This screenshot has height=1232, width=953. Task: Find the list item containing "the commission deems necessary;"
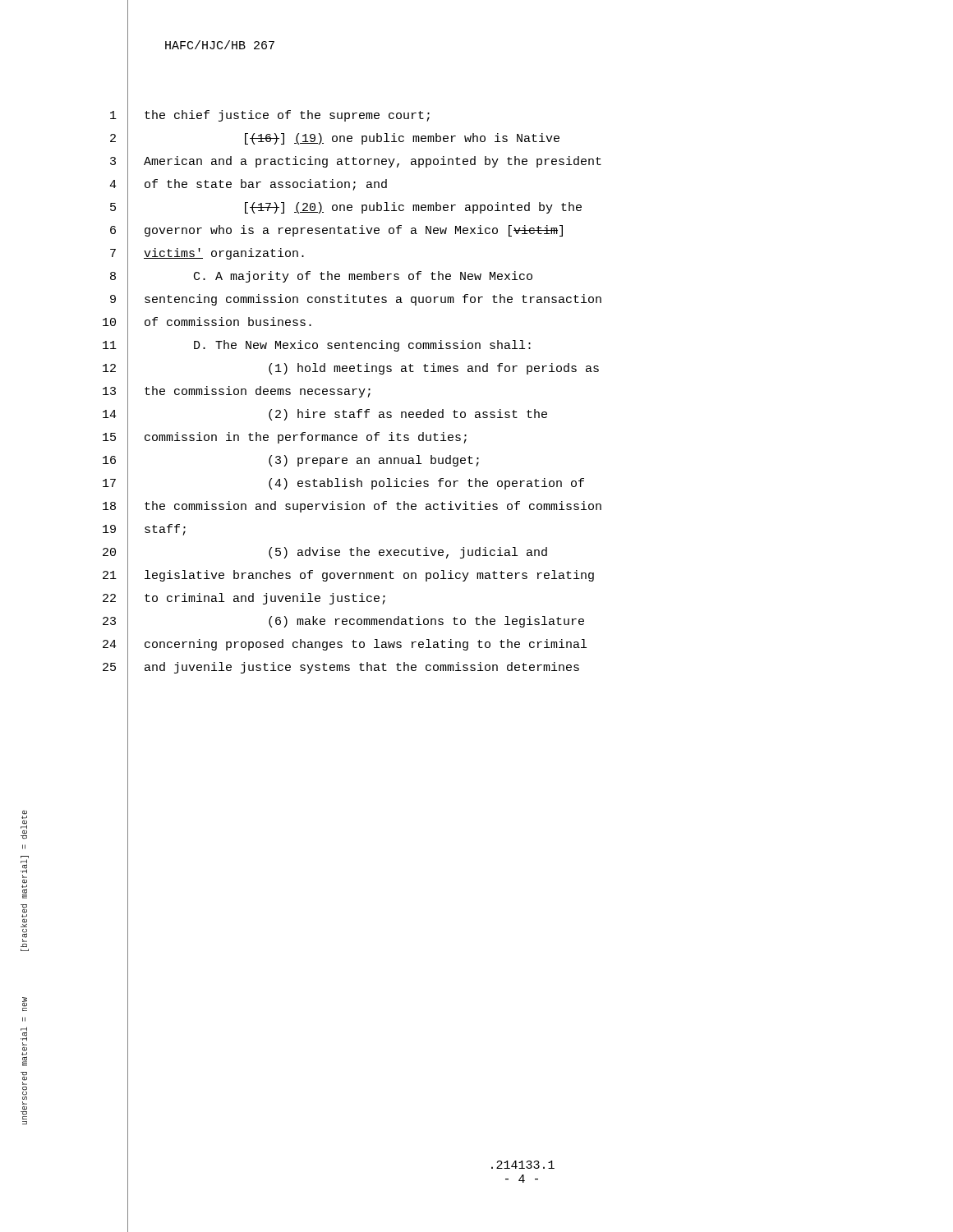(258, 392)
